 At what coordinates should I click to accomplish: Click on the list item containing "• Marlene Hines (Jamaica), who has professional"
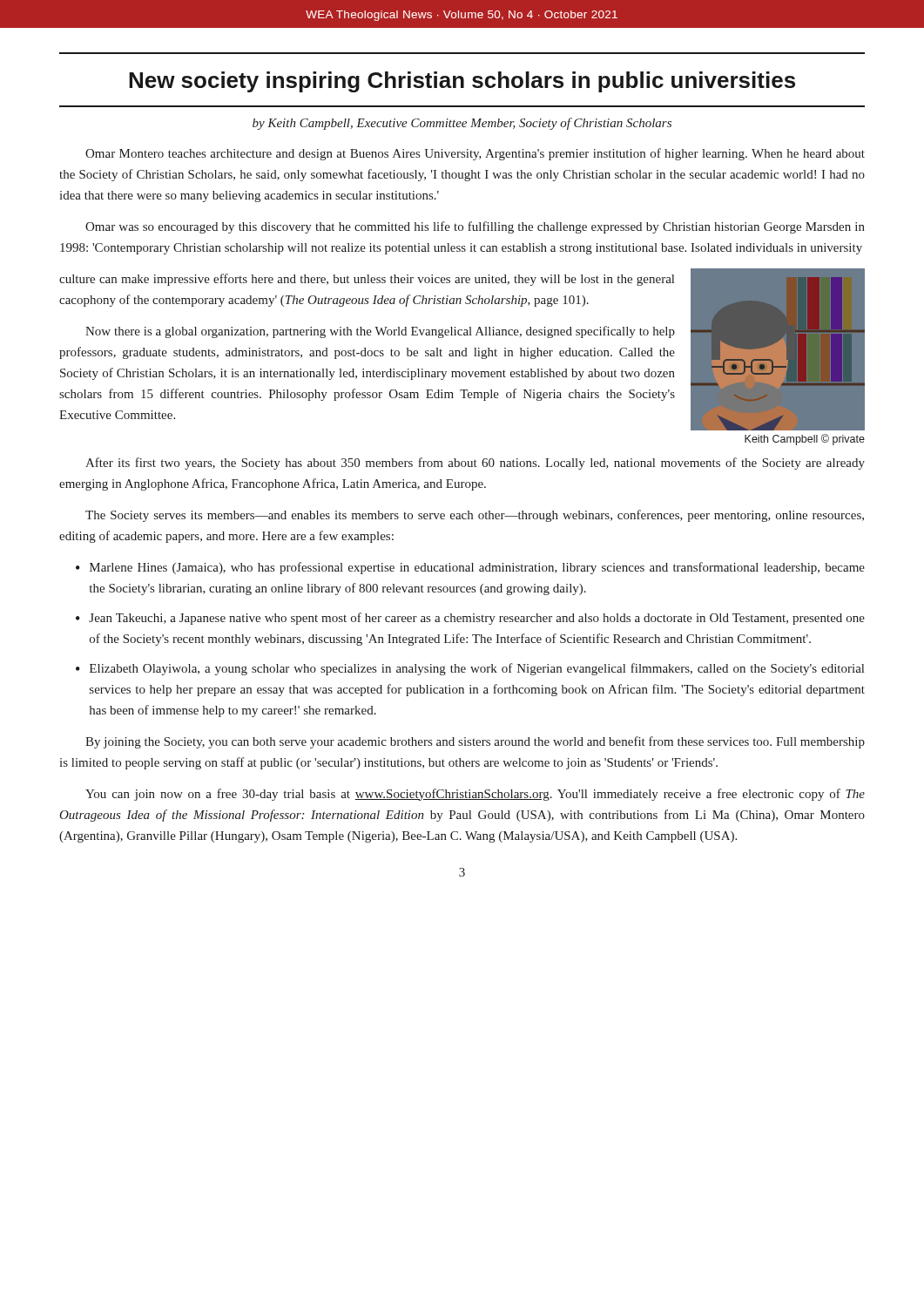coord(470,577)
